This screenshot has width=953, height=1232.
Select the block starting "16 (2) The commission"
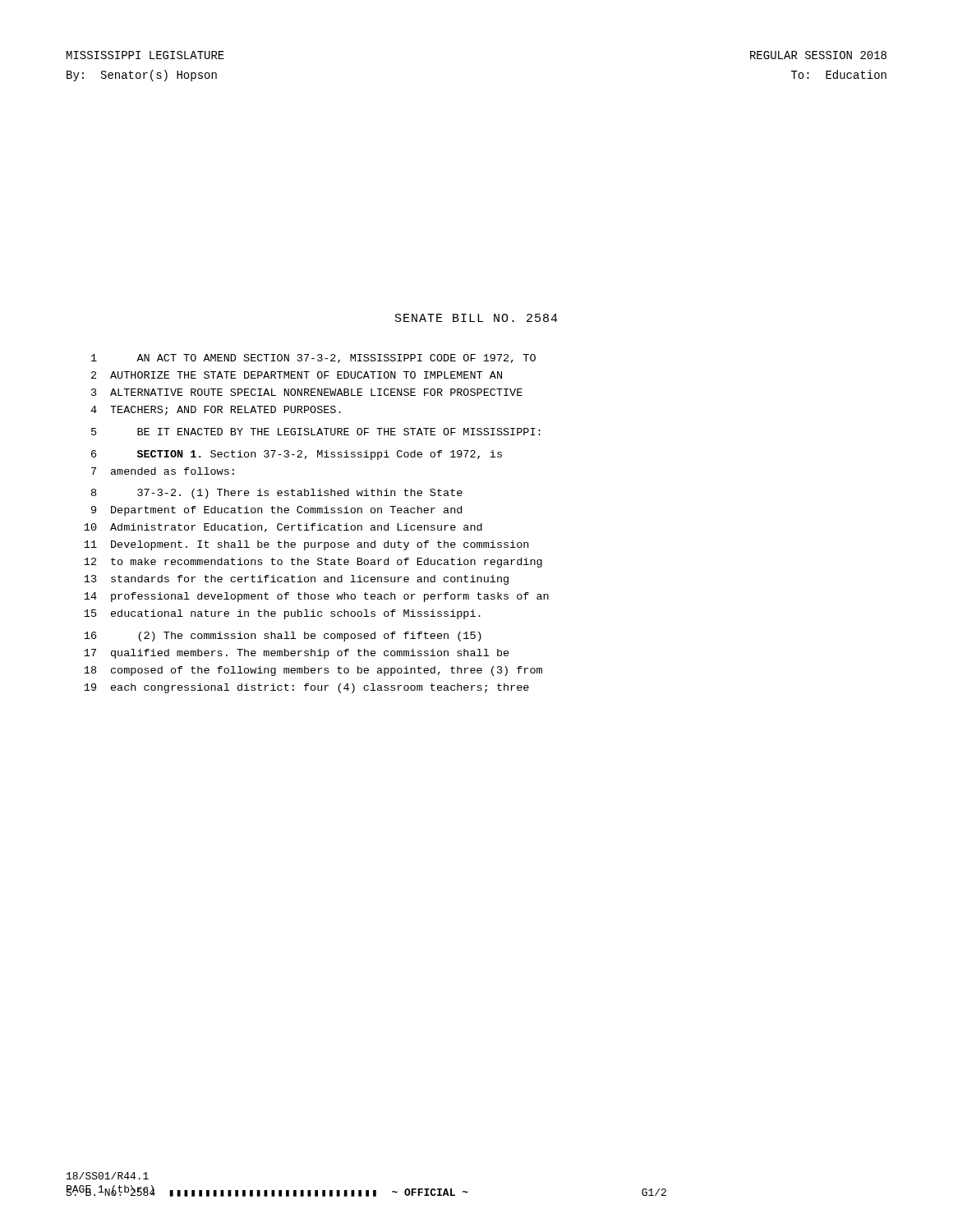(x=476, y=637)
